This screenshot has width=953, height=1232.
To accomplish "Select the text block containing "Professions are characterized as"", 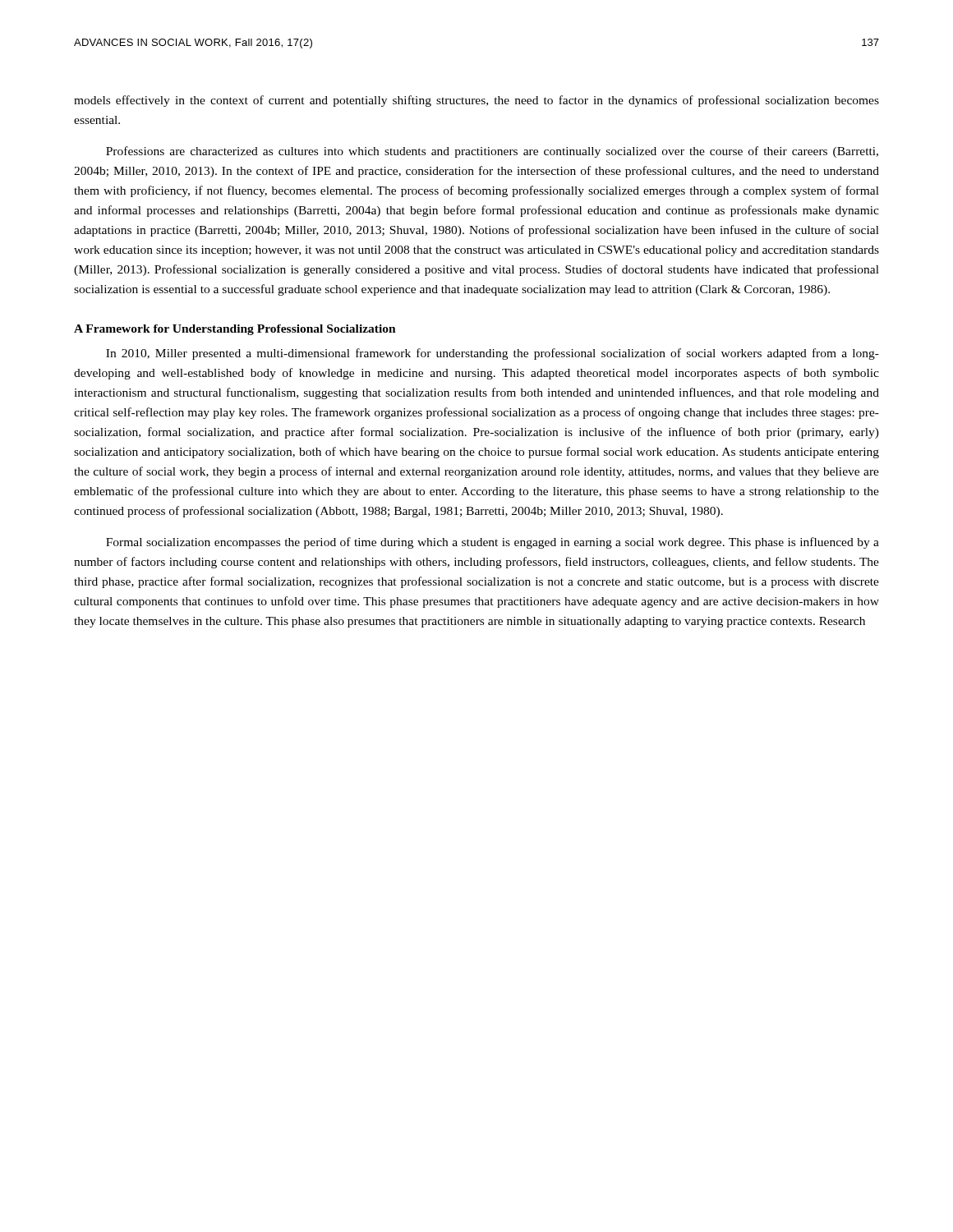I will (476, 220).
